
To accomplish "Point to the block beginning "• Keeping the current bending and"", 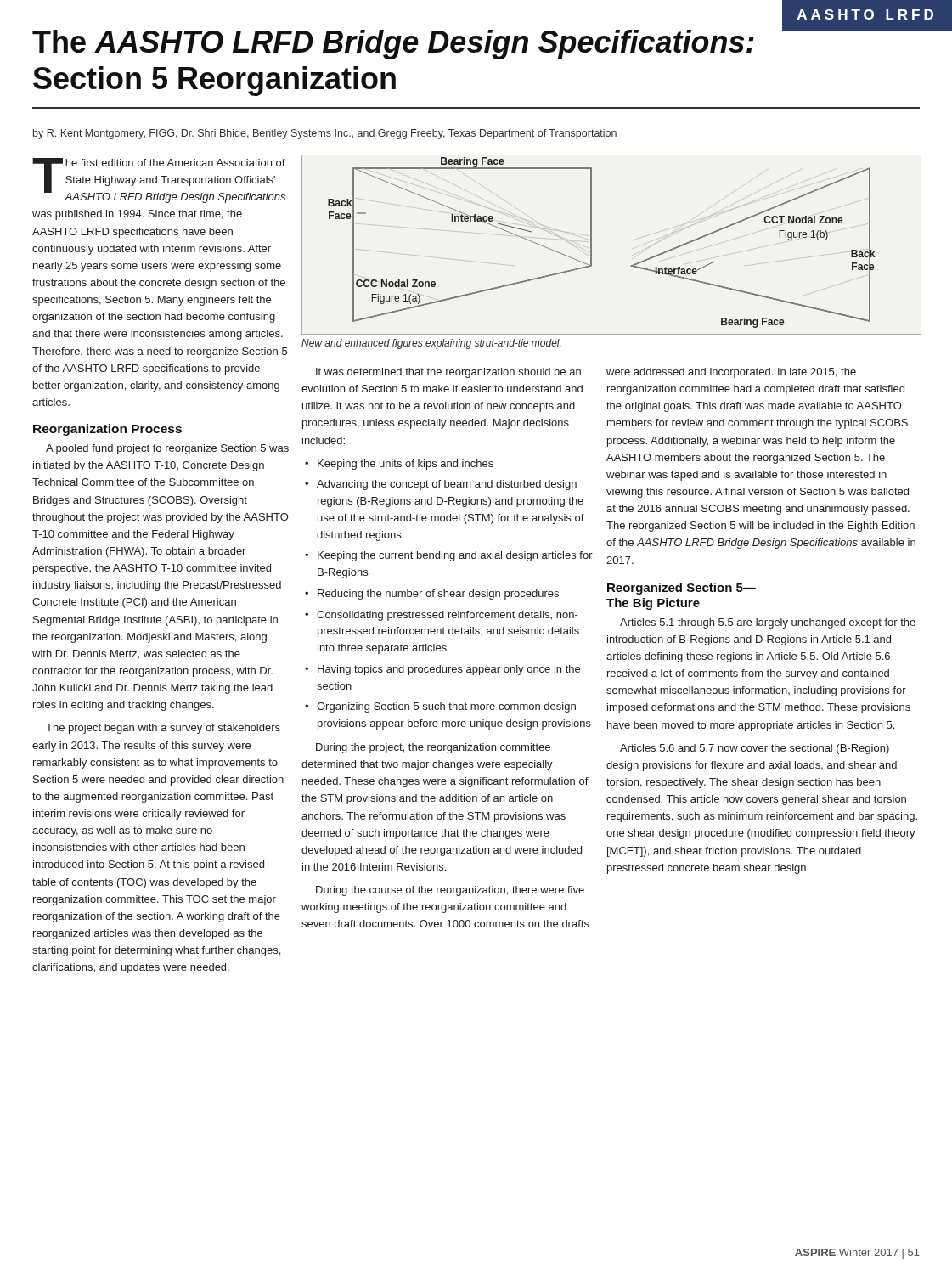I will coord(449,563).
